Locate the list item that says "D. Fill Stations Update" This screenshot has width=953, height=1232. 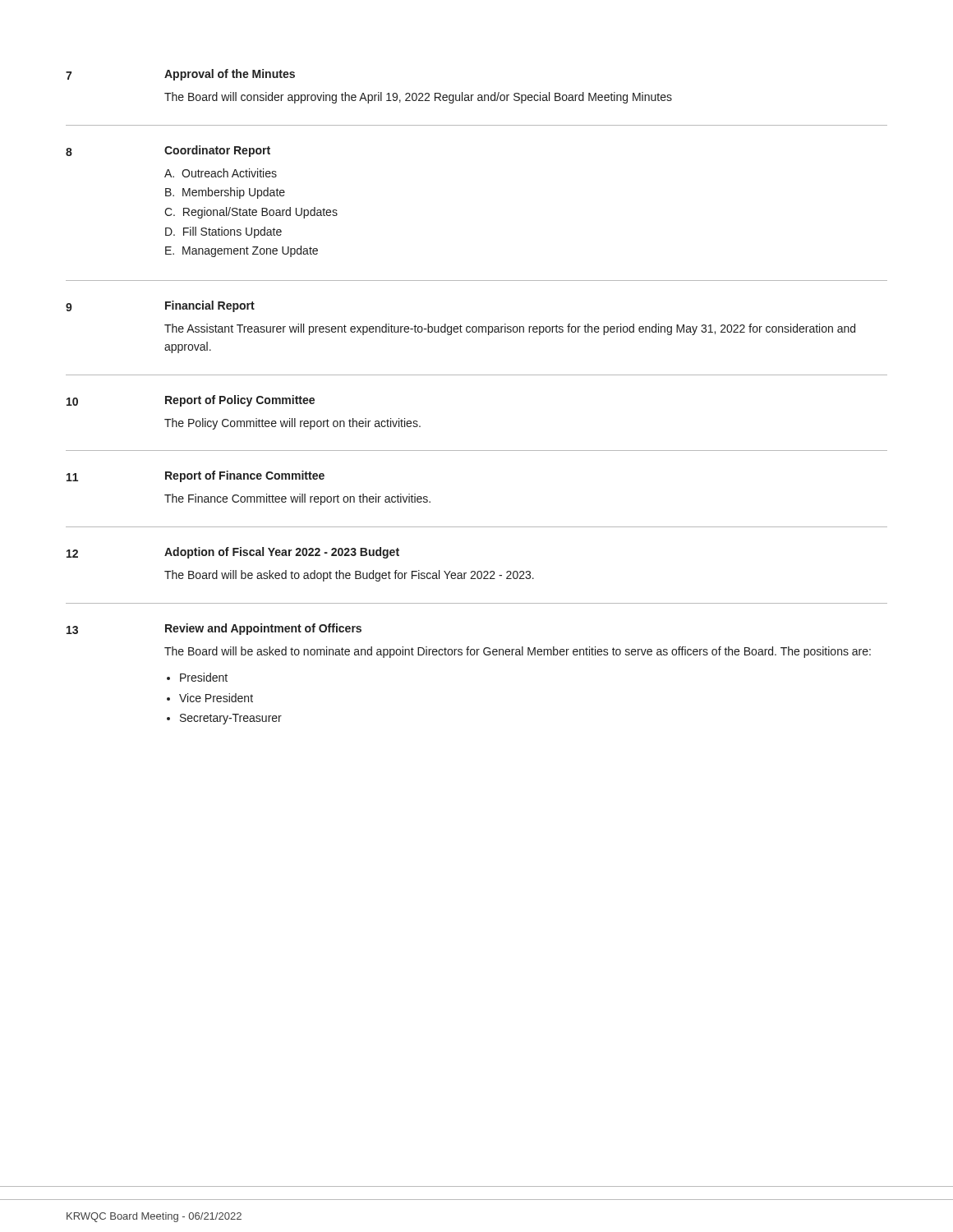point(223,231)
